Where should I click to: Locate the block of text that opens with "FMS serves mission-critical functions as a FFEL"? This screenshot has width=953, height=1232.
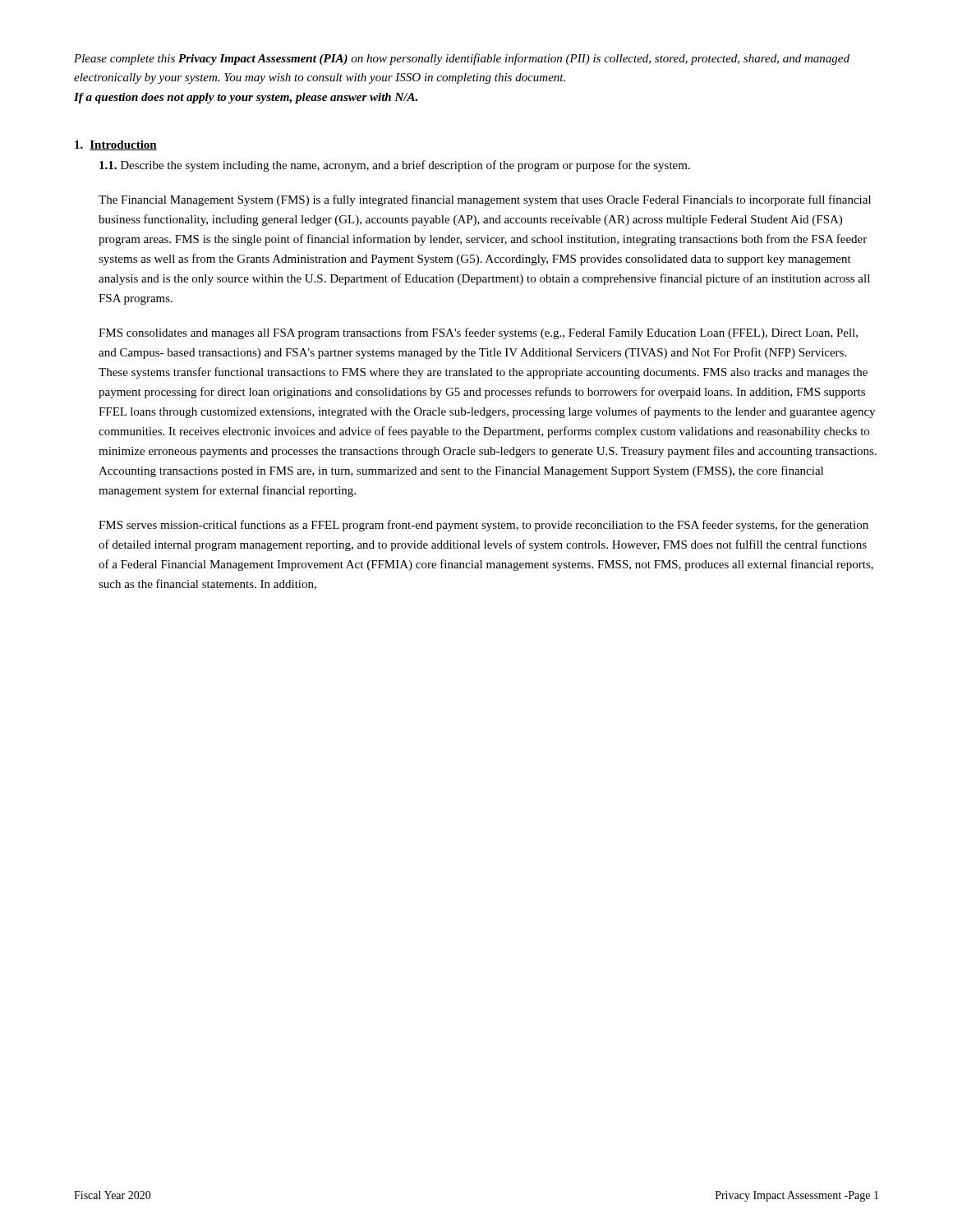pyautogui.click(x=486, y=554)
